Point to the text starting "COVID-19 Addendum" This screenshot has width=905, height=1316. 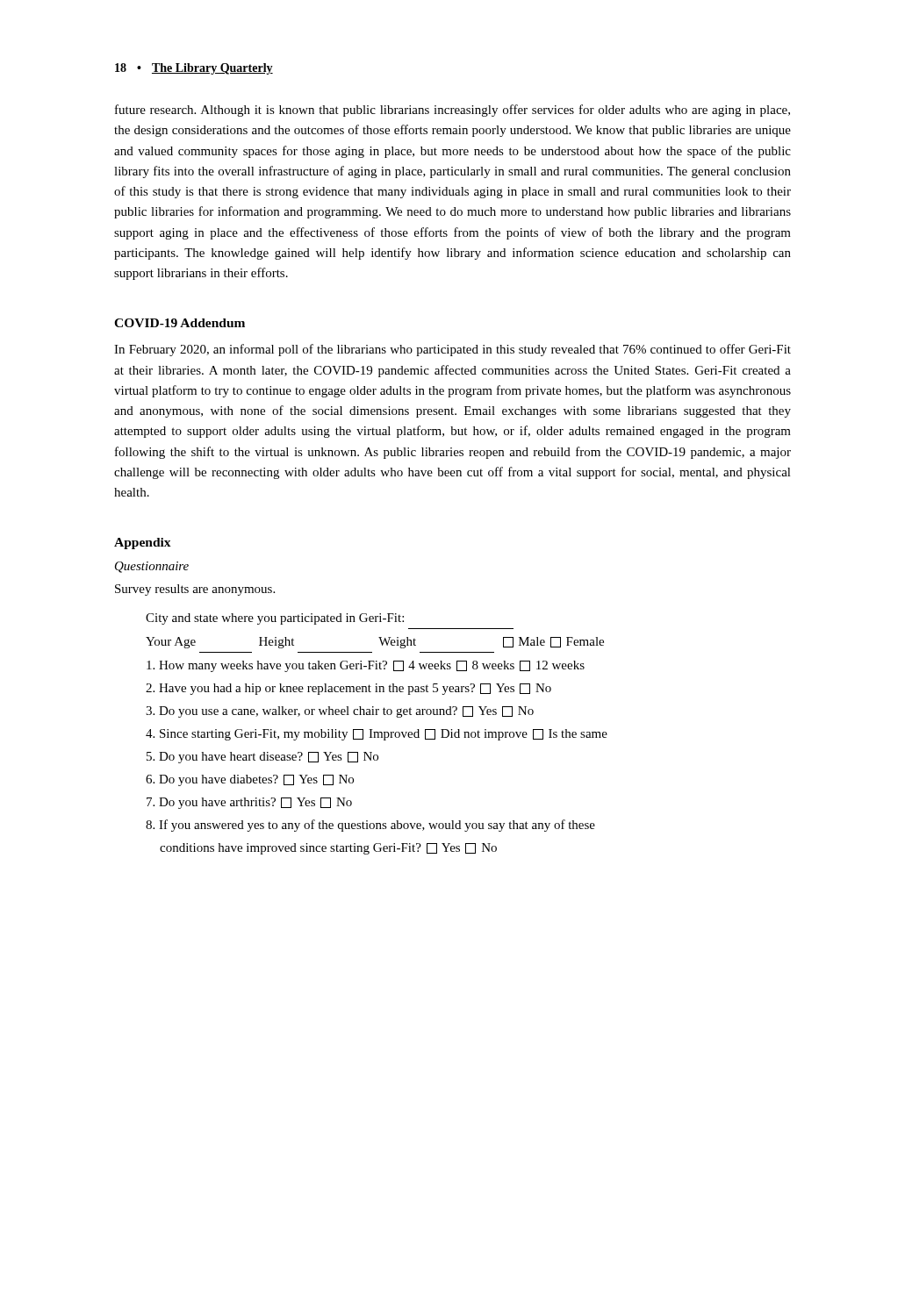coord(180,323)
